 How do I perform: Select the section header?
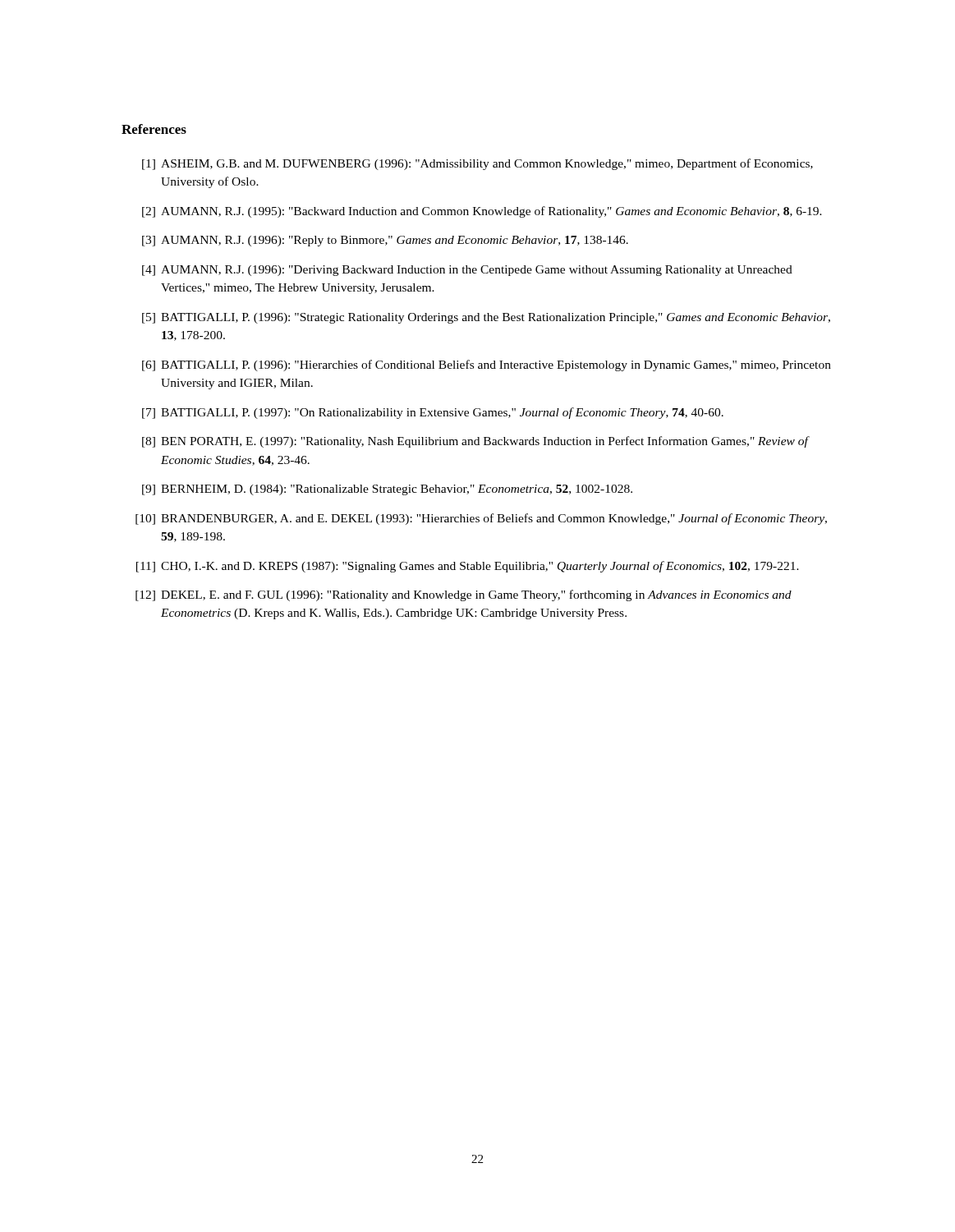[x=154, y=129]
